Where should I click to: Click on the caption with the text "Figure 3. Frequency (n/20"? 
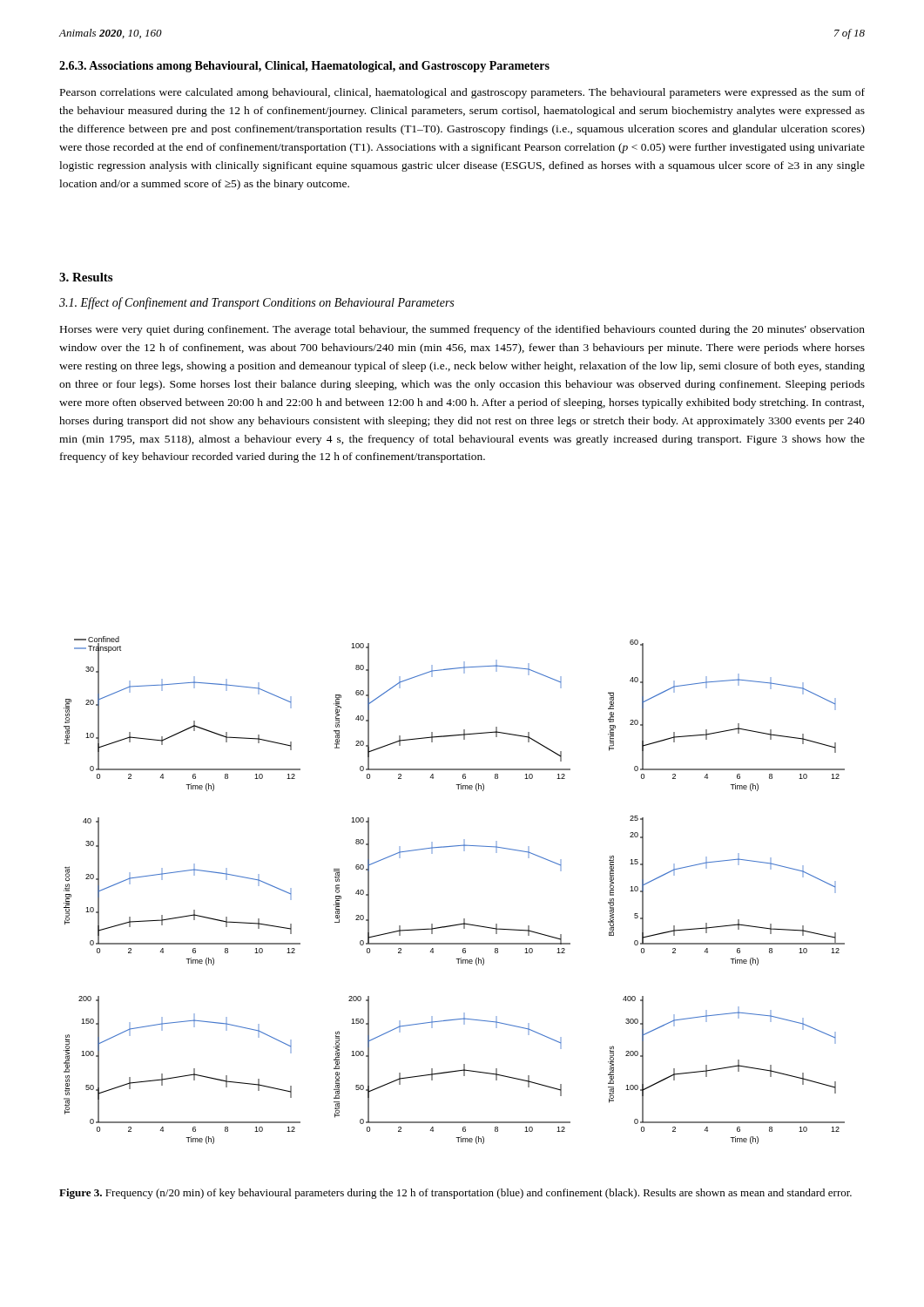[456, 1192]
